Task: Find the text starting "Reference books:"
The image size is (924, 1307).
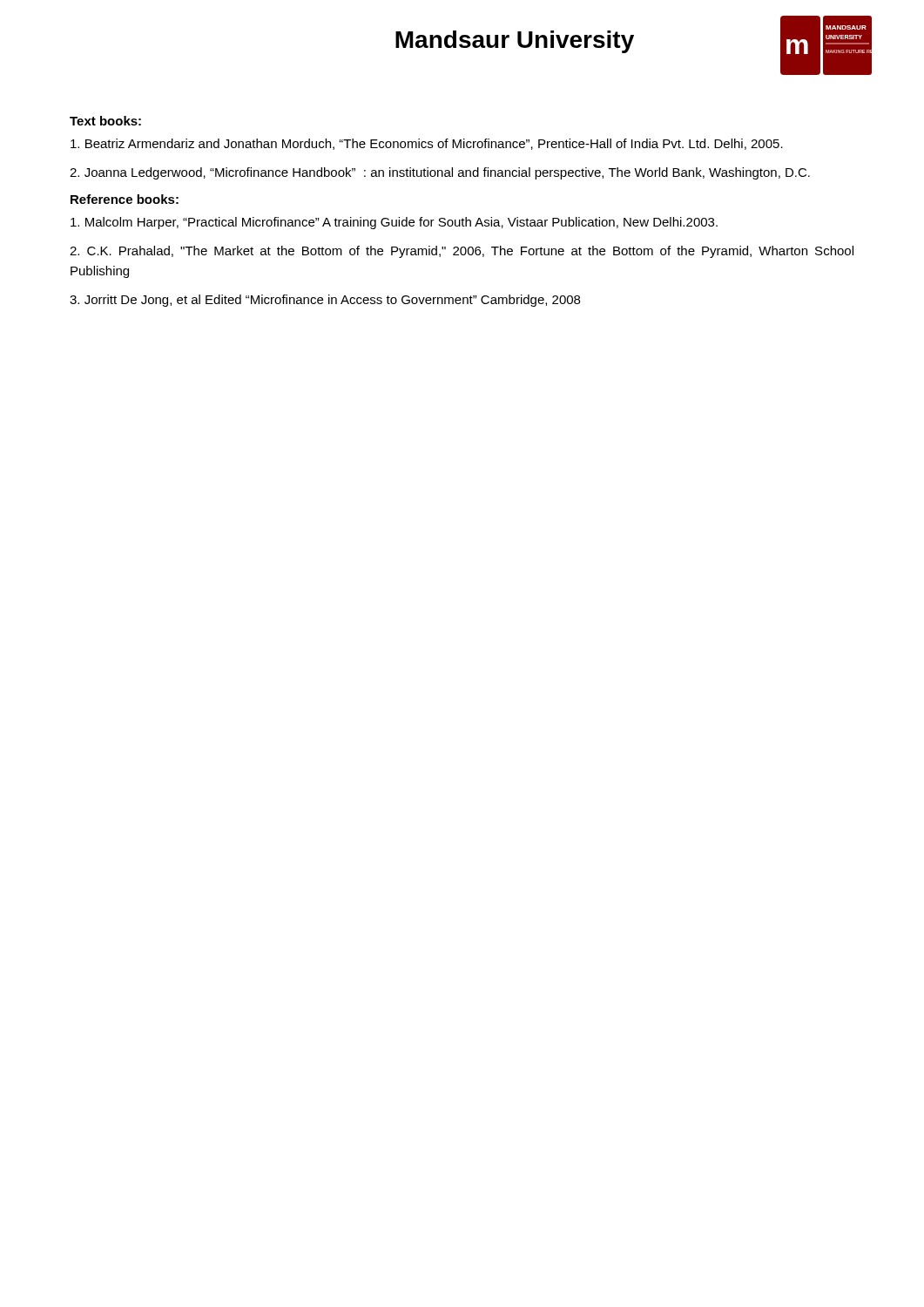Action: (x=124, y=199)
